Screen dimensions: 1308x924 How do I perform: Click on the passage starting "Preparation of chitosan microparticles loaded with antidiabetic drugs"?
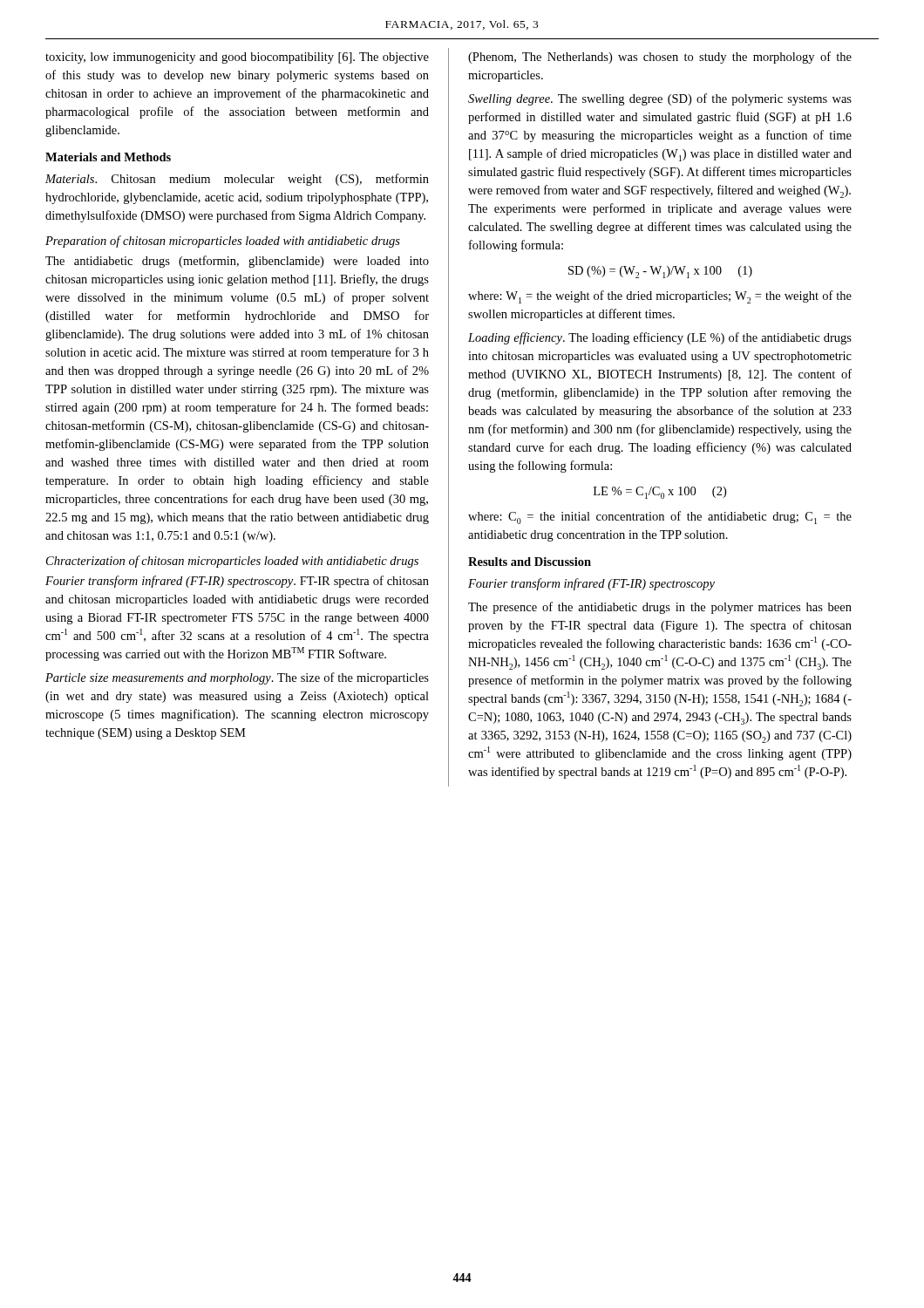tap(237, 388)
